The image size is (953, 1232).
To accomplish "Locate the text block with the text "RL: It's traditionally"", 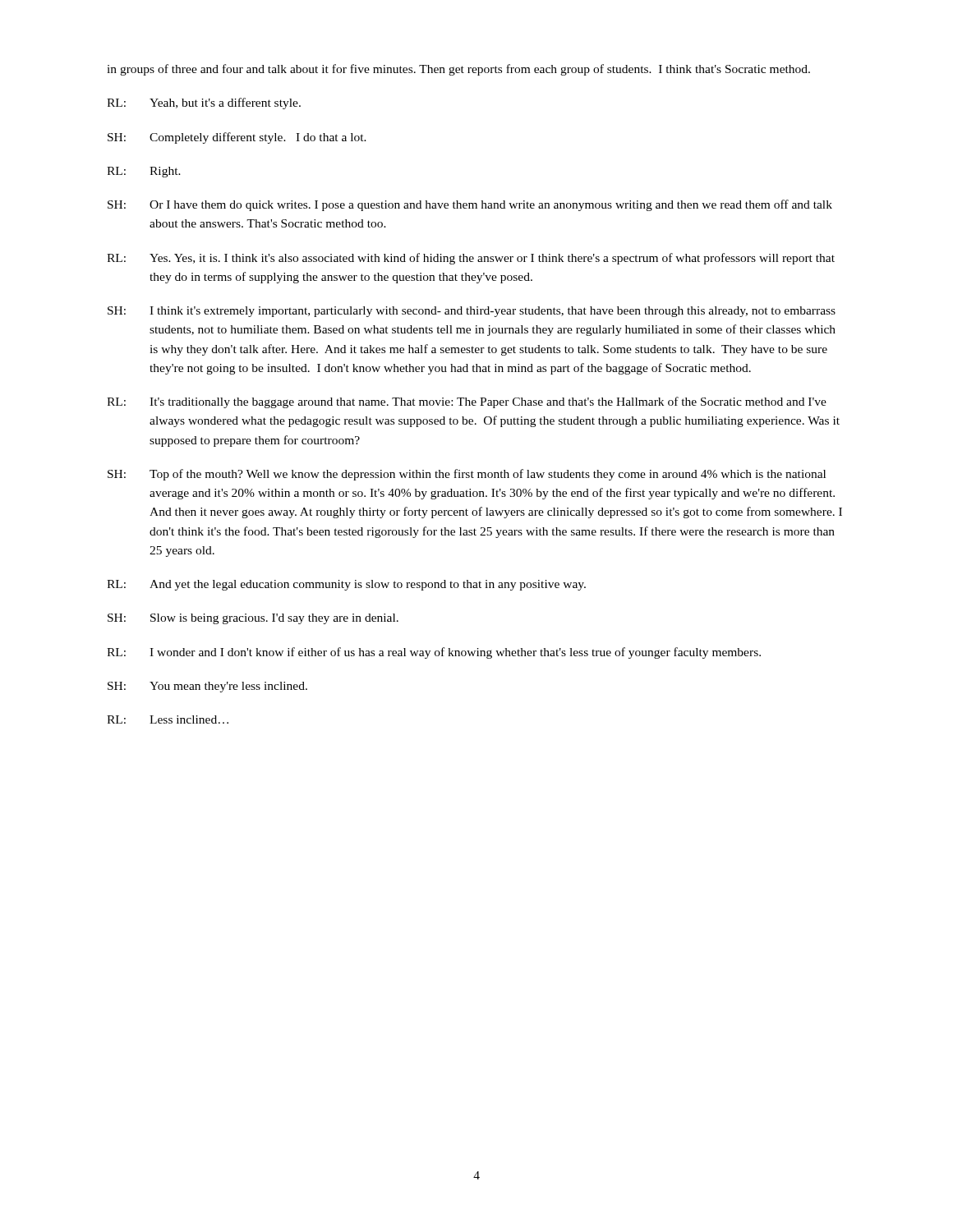I will point(476,420).
